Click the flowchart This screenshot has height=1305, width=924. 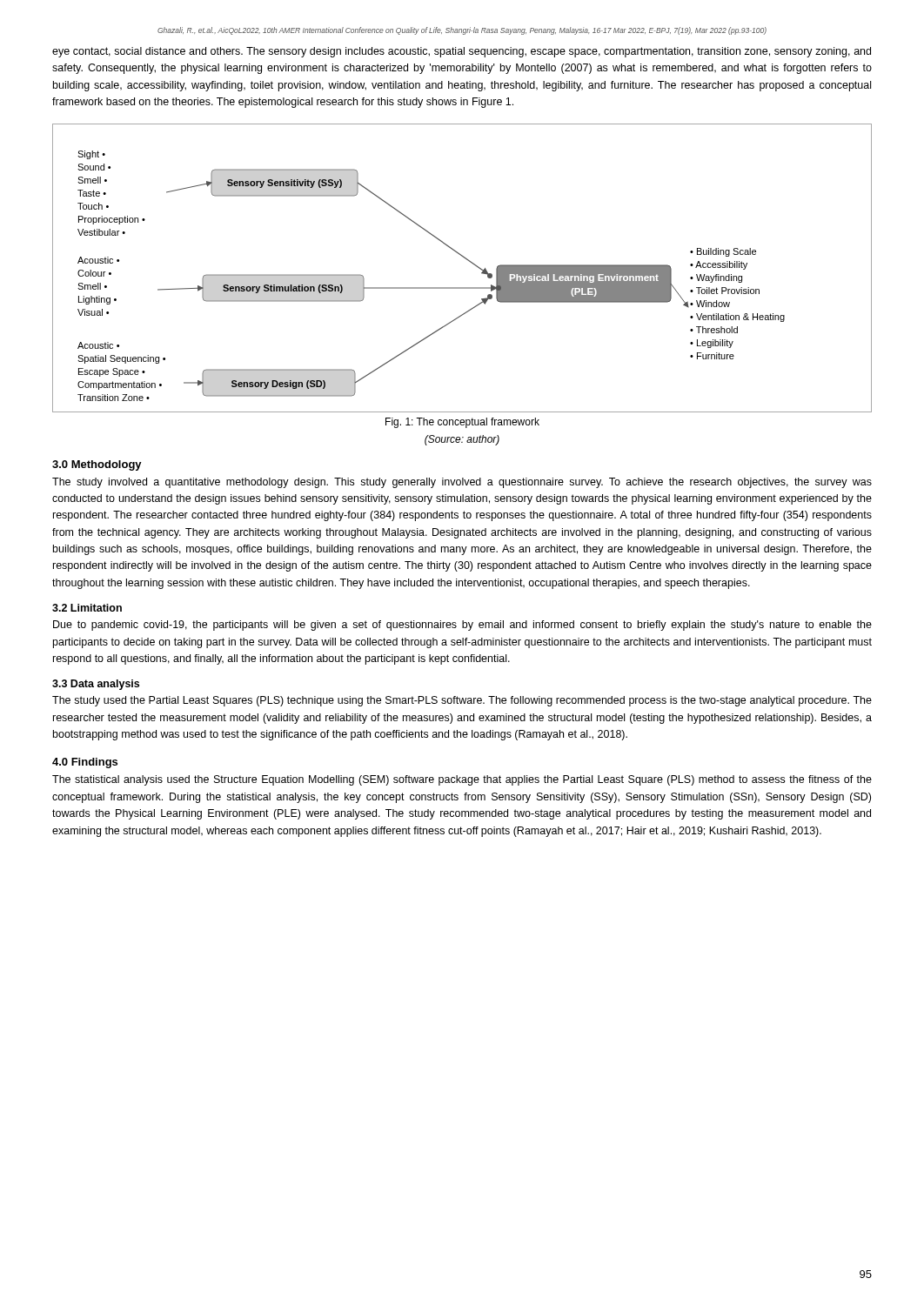point(462,268)
